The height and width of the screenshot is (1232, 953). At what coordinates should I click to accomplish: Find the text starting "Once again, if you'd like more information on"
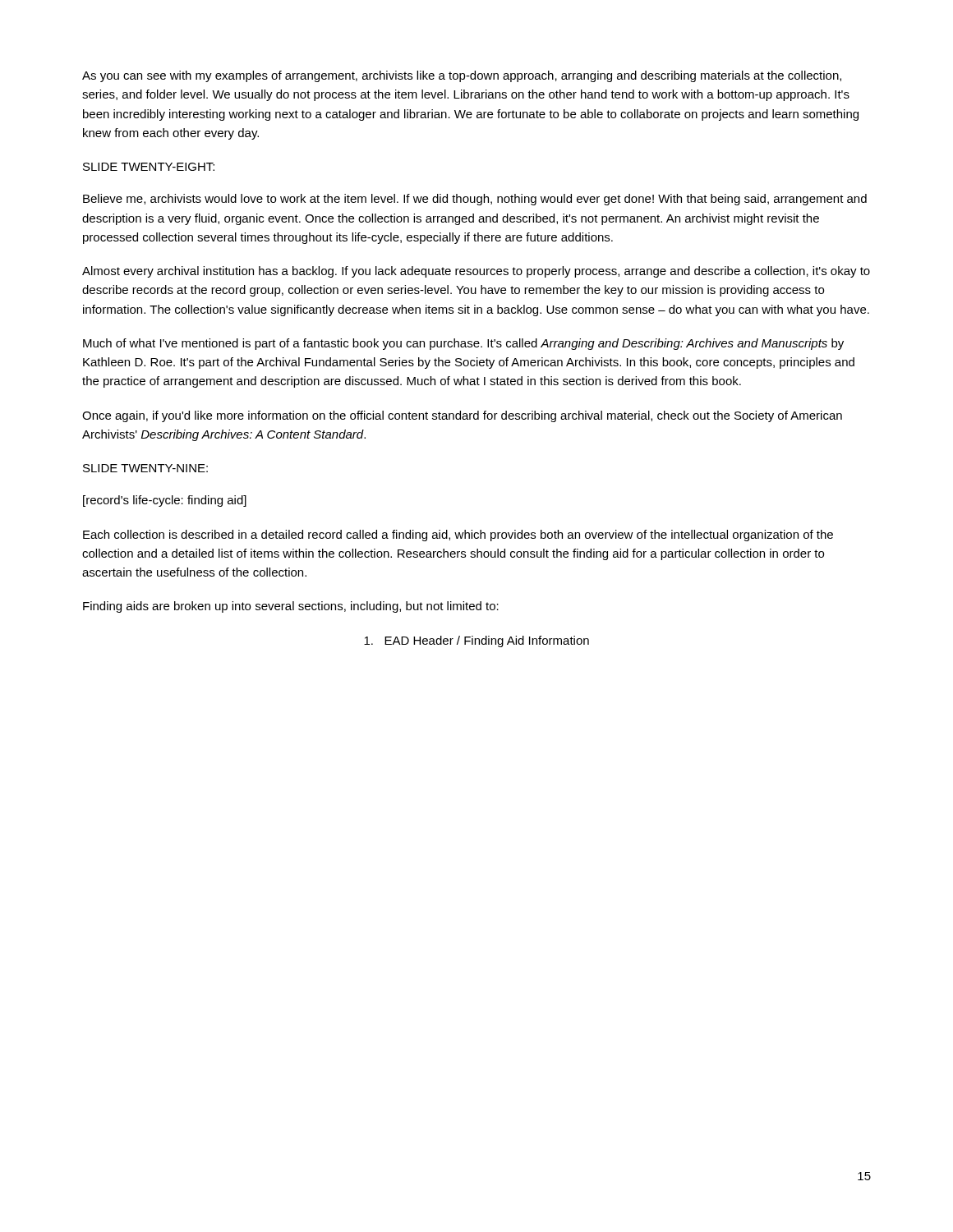[x=462, y=424]
